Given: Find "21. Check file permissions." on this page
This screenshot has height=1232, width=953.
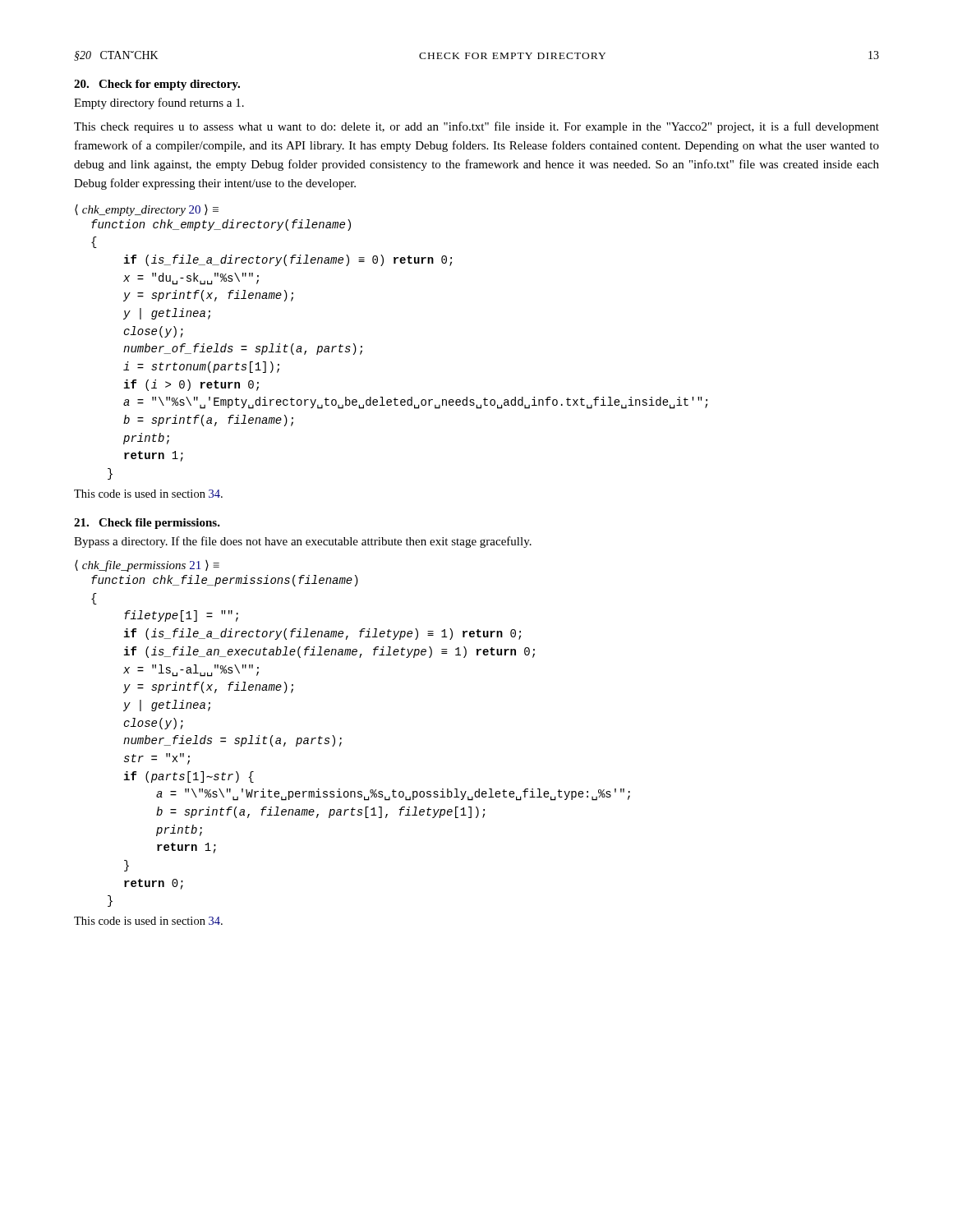Looking at the screenshot, I should [x=147, y=522].
